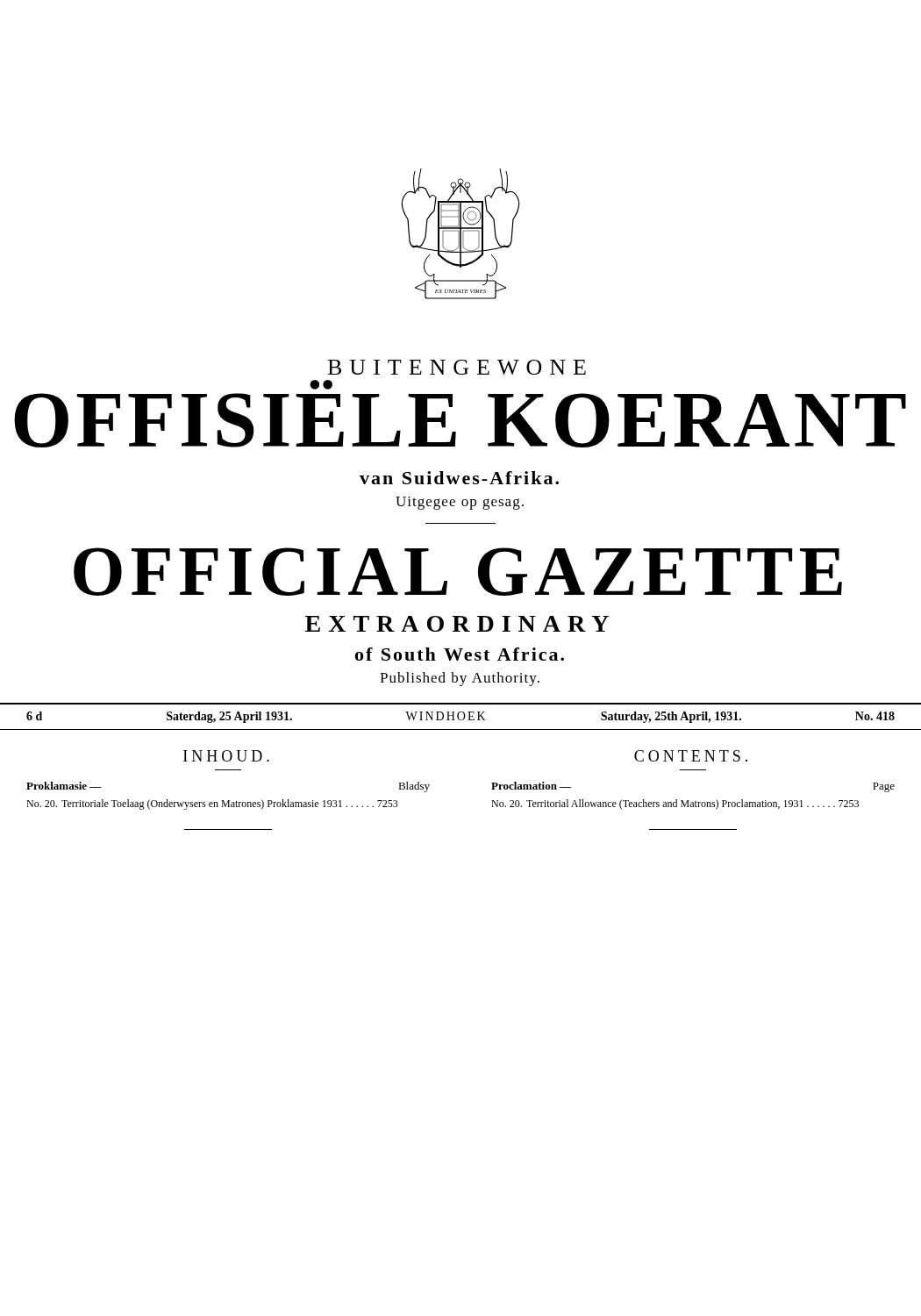This screenshot has height=1316, width=921.
Task: Point to the region starting "No. 20. Territoriale Toelaag (Onderwysers en"
Action: click(228, 804)
